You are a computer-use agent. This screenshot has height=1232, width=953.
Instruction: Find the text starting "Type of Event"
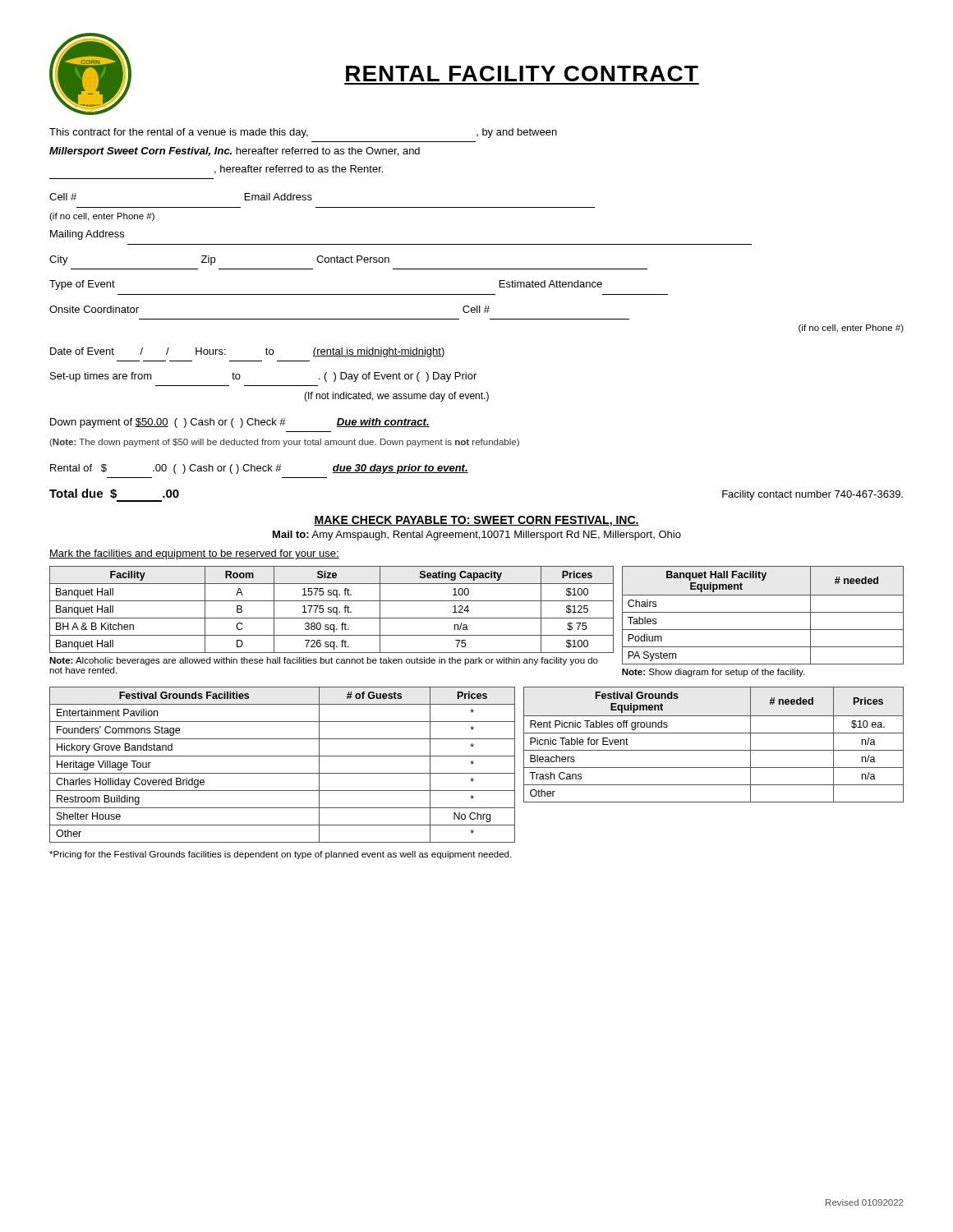(x=359, y=284)
